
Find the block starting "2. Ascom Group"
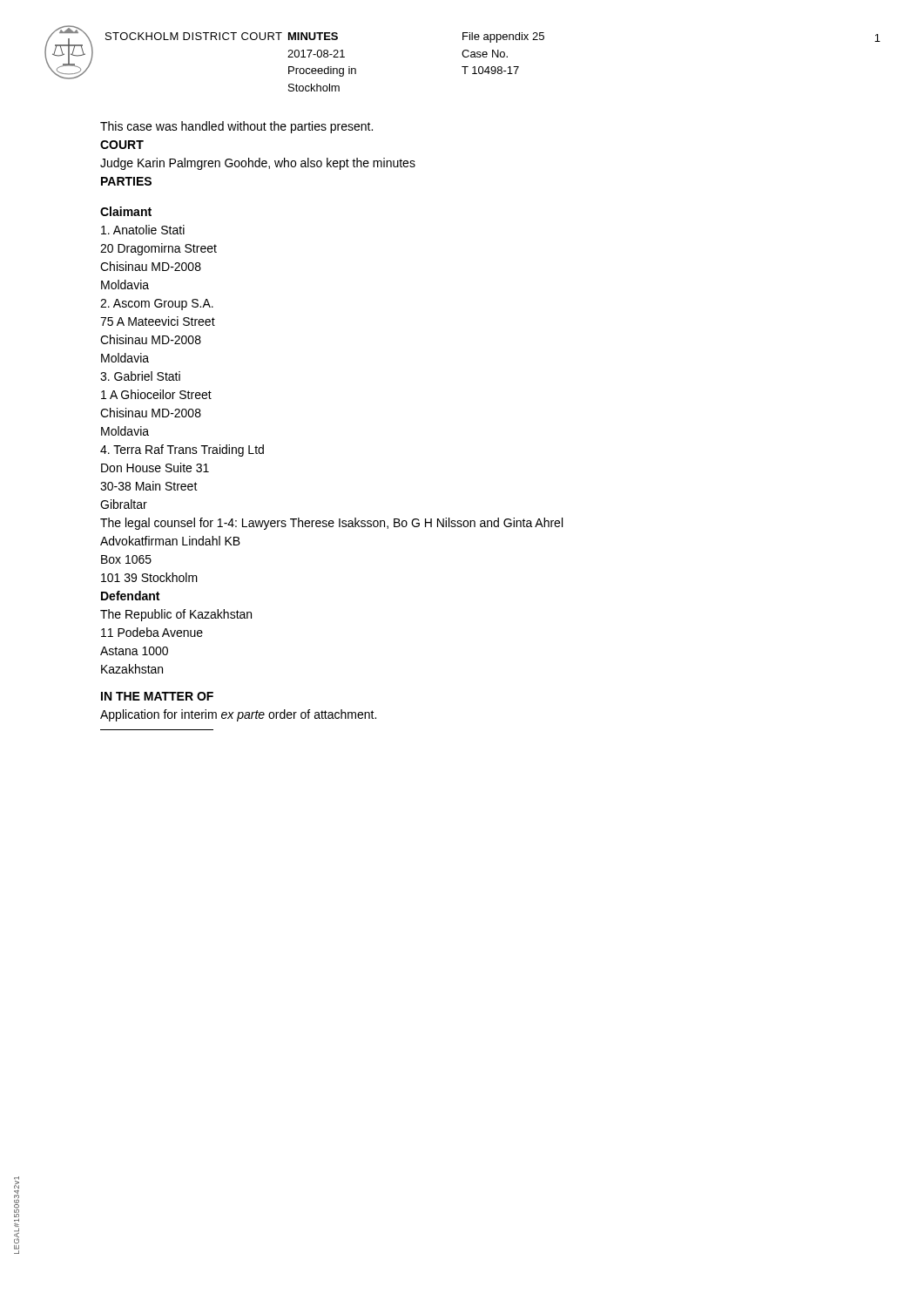(157, 331)
